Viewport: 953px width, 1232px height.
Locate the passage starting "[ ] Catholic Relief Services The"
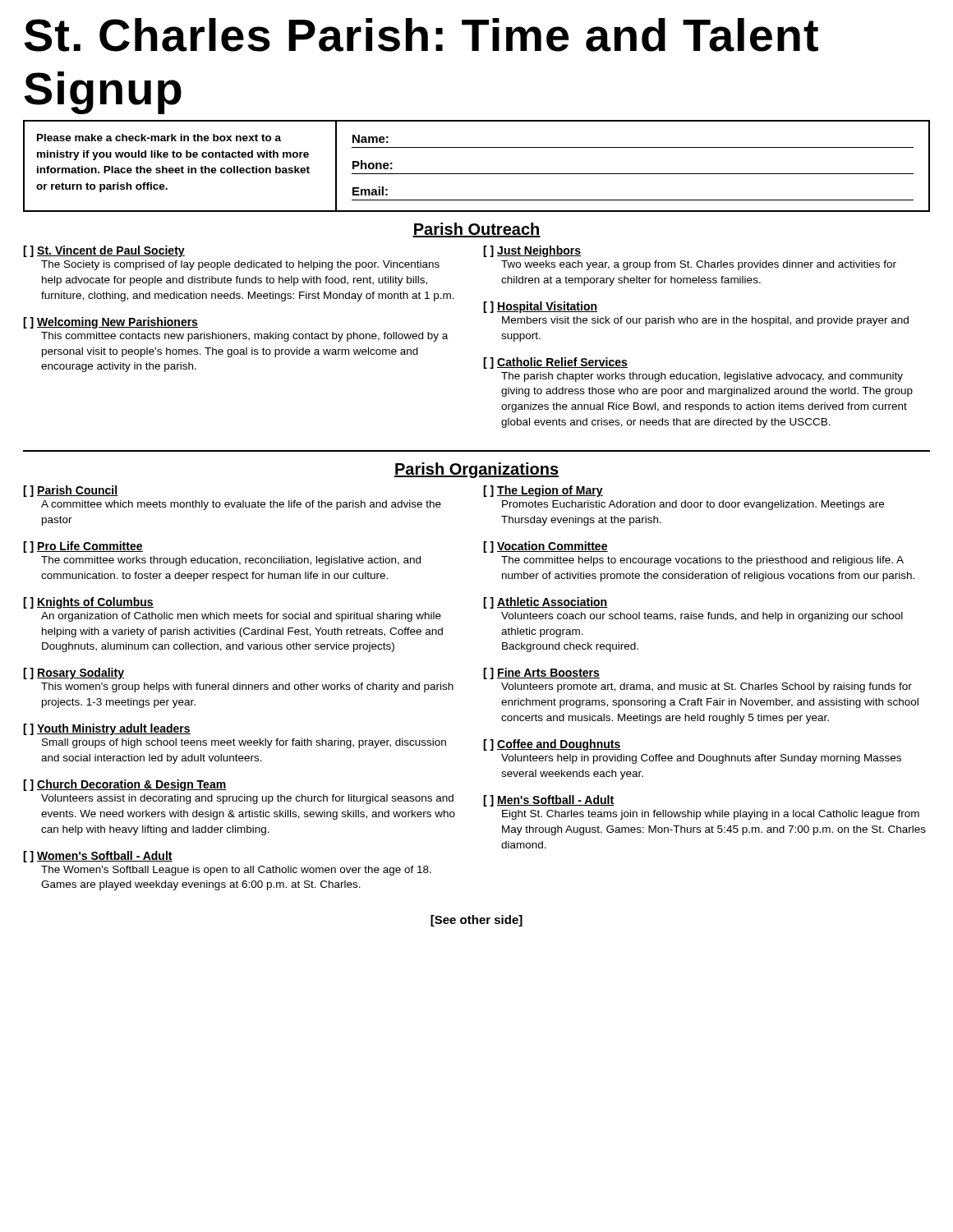pyautogui.click(x=707, y=393)
